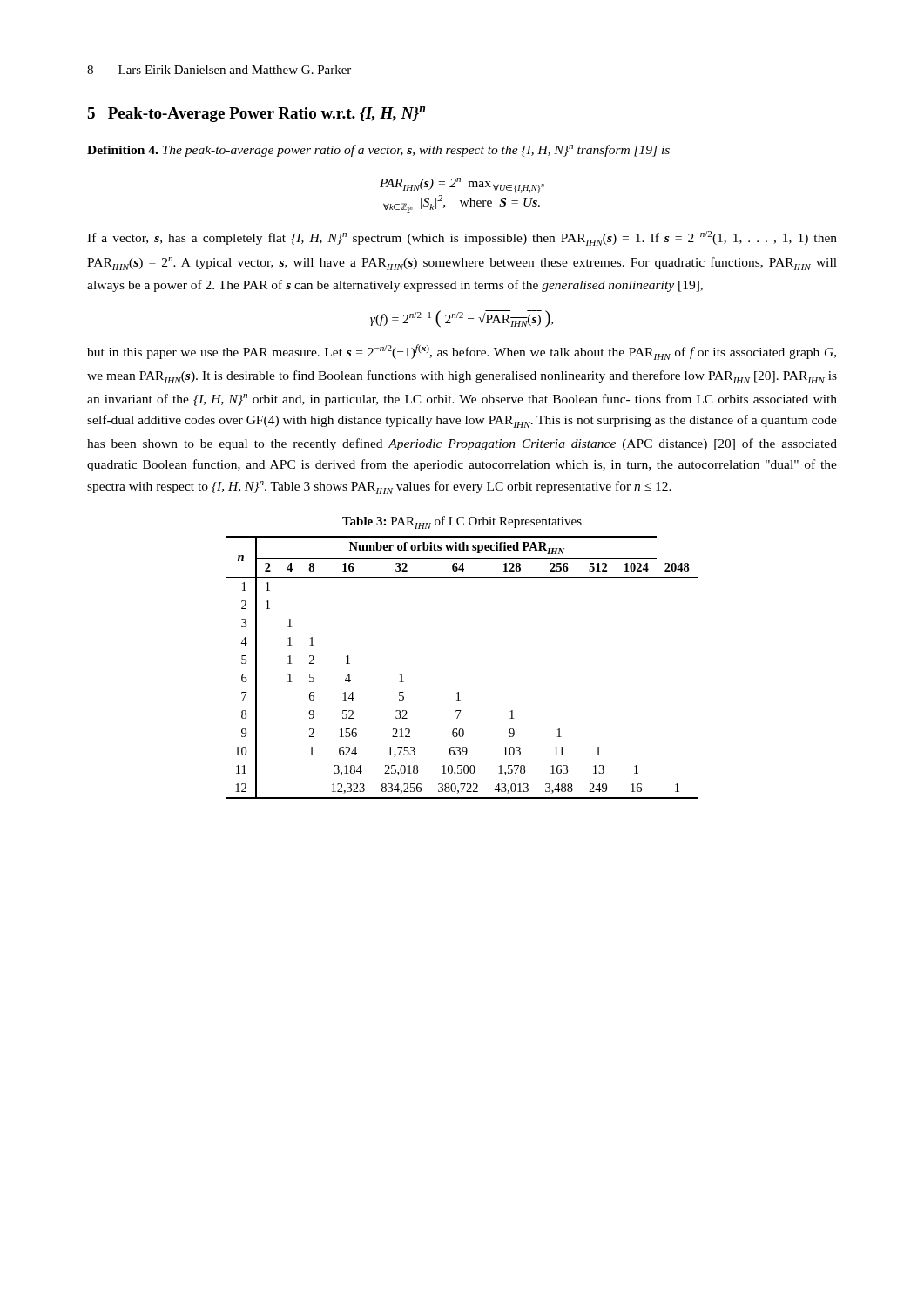Screen dimensions: 1307x924
Task: Select the region starting "Definition 4. The peak-to-average power ratio"
Action: [379, 149]
